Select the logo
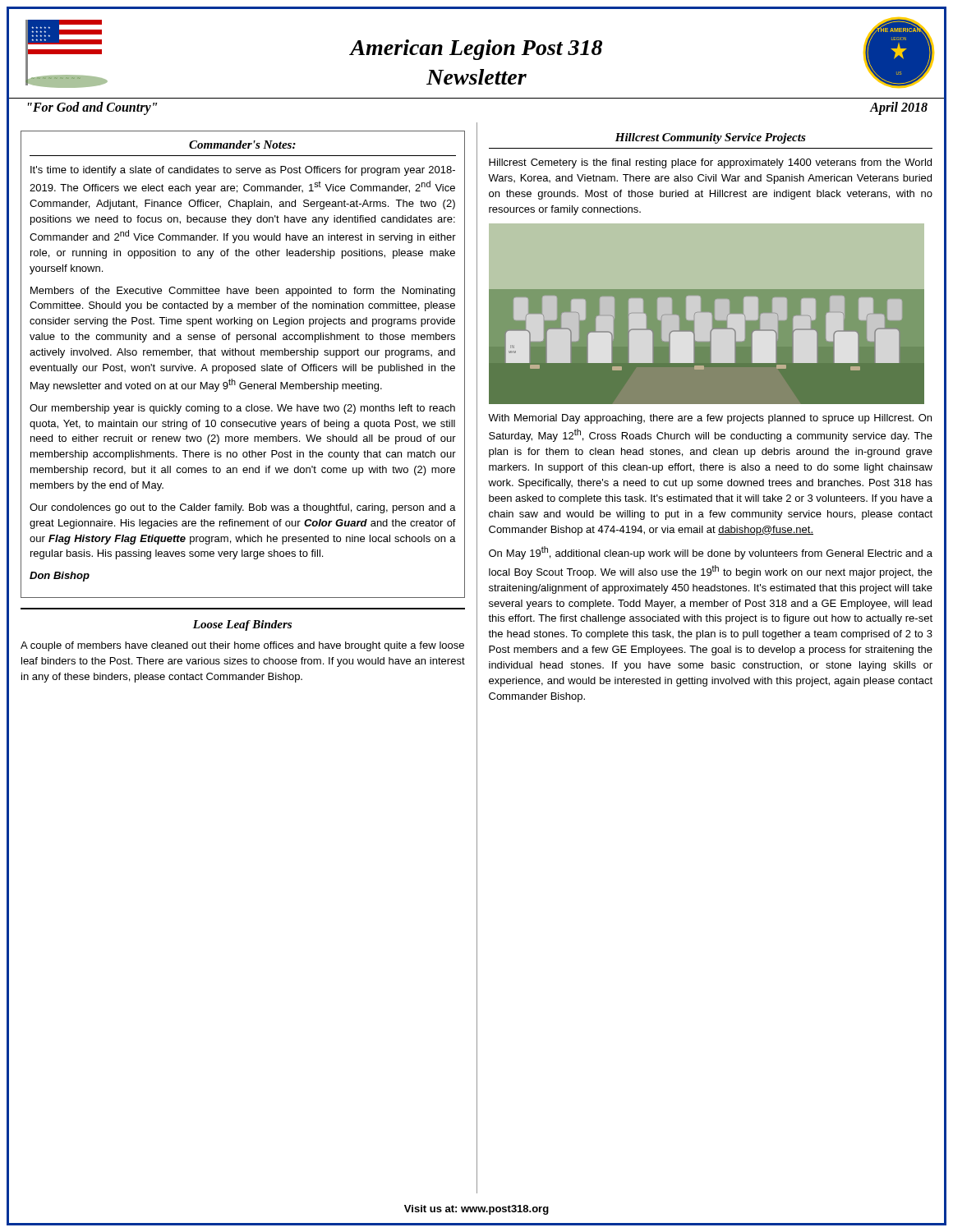 [899, 53]
